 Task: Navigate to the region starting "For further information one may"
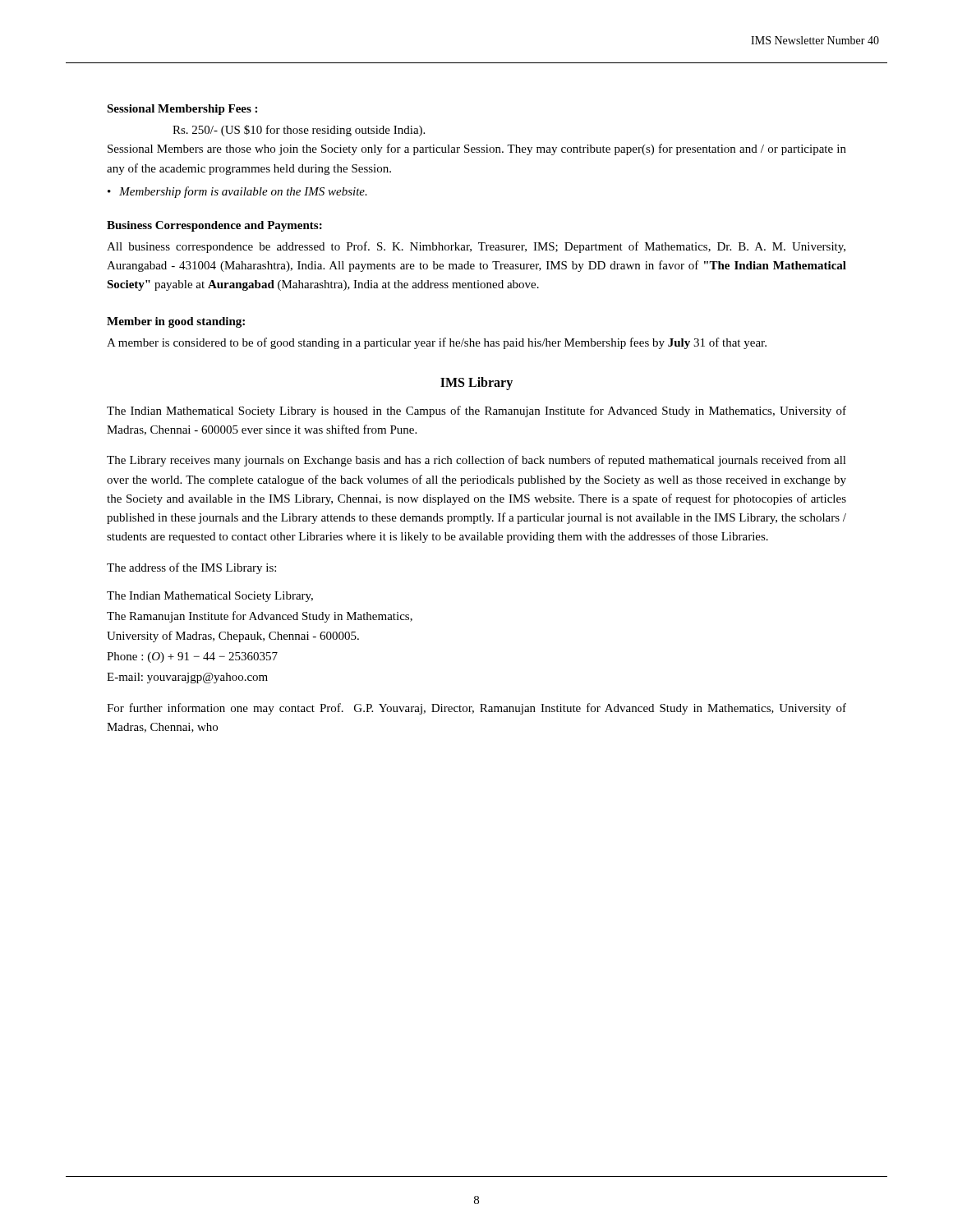[476, 717]
